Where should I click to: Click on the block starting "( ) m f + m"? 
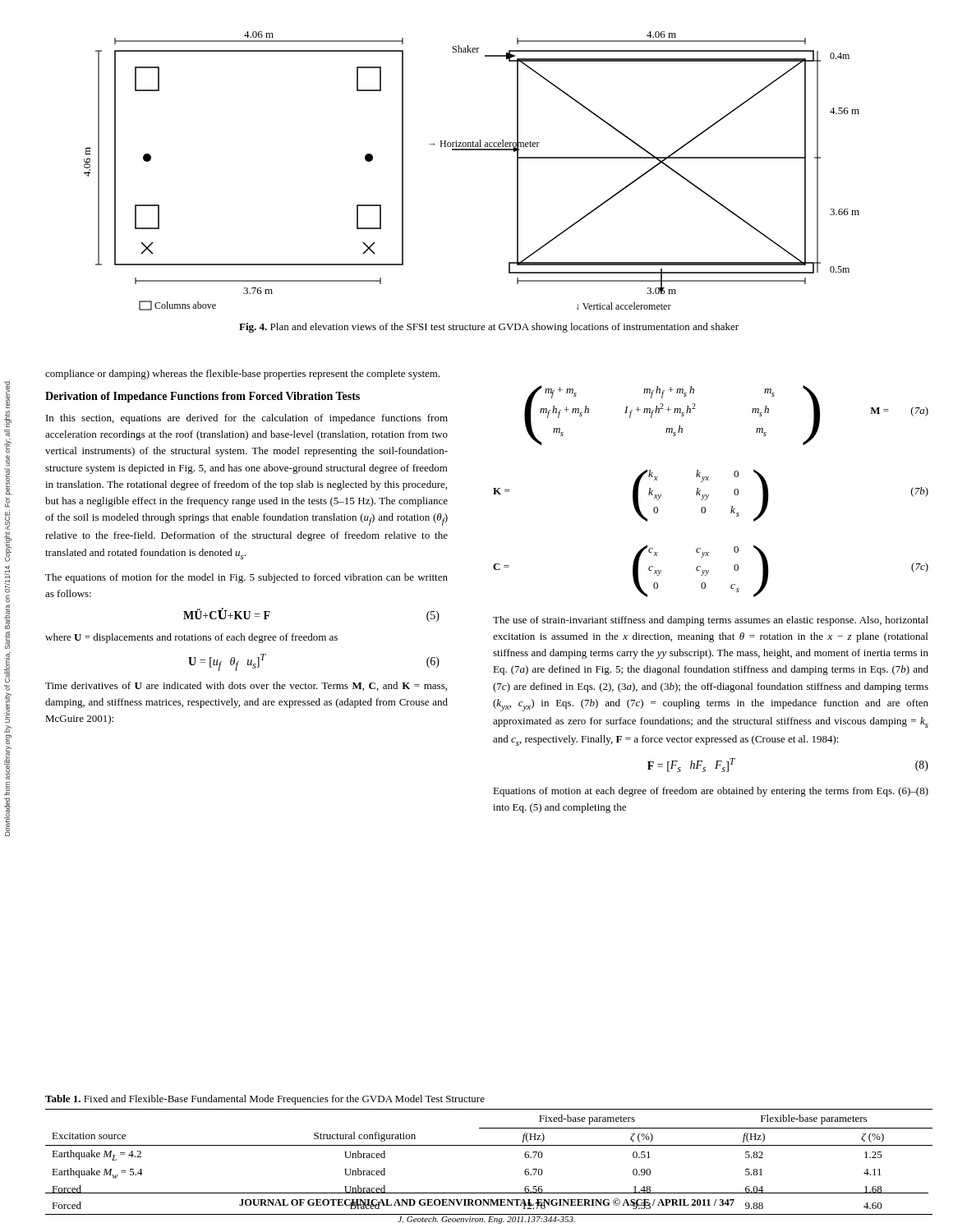tap(711, 411)
